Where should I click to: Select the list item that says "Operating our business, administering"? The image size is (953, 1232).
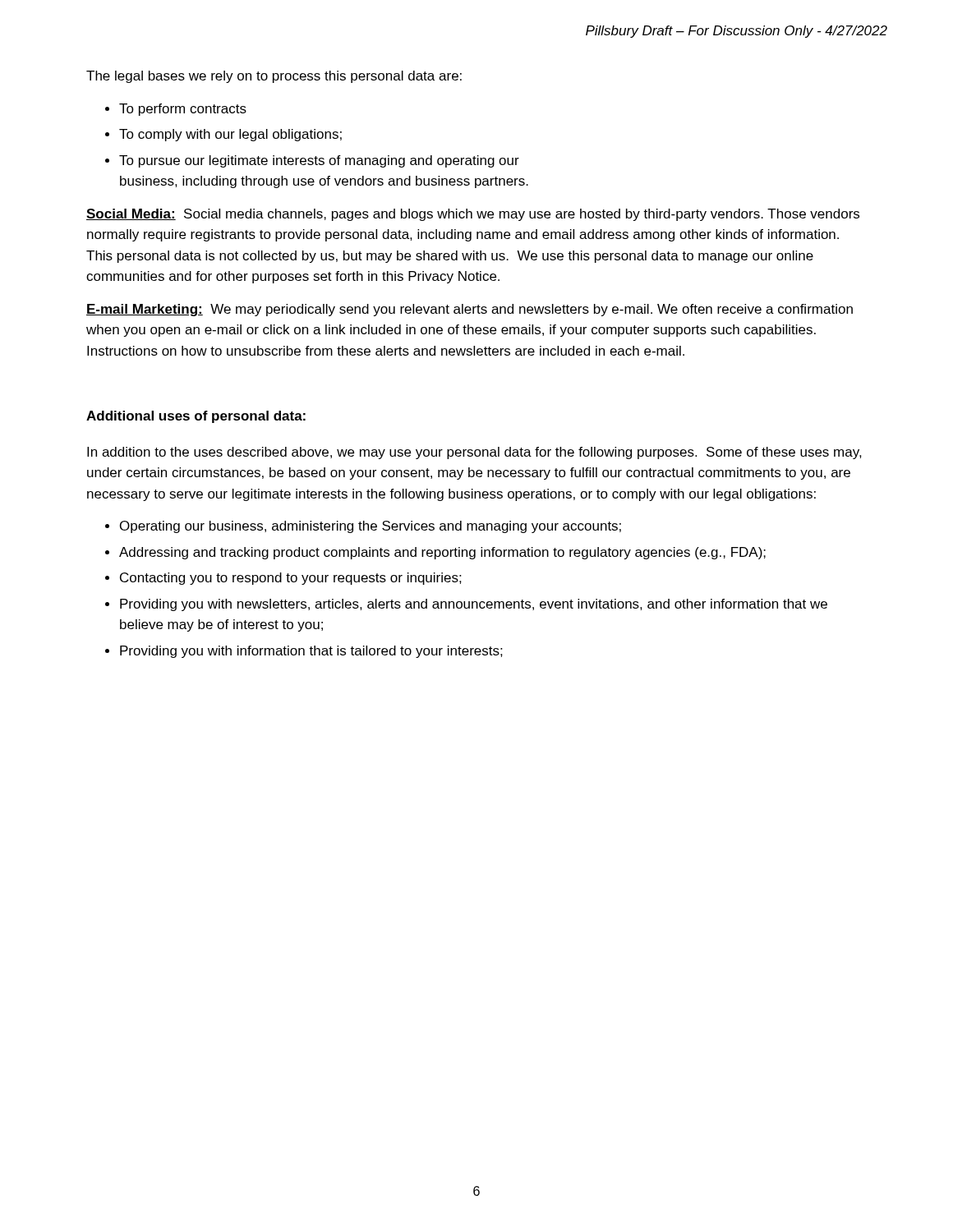point(371,526)
